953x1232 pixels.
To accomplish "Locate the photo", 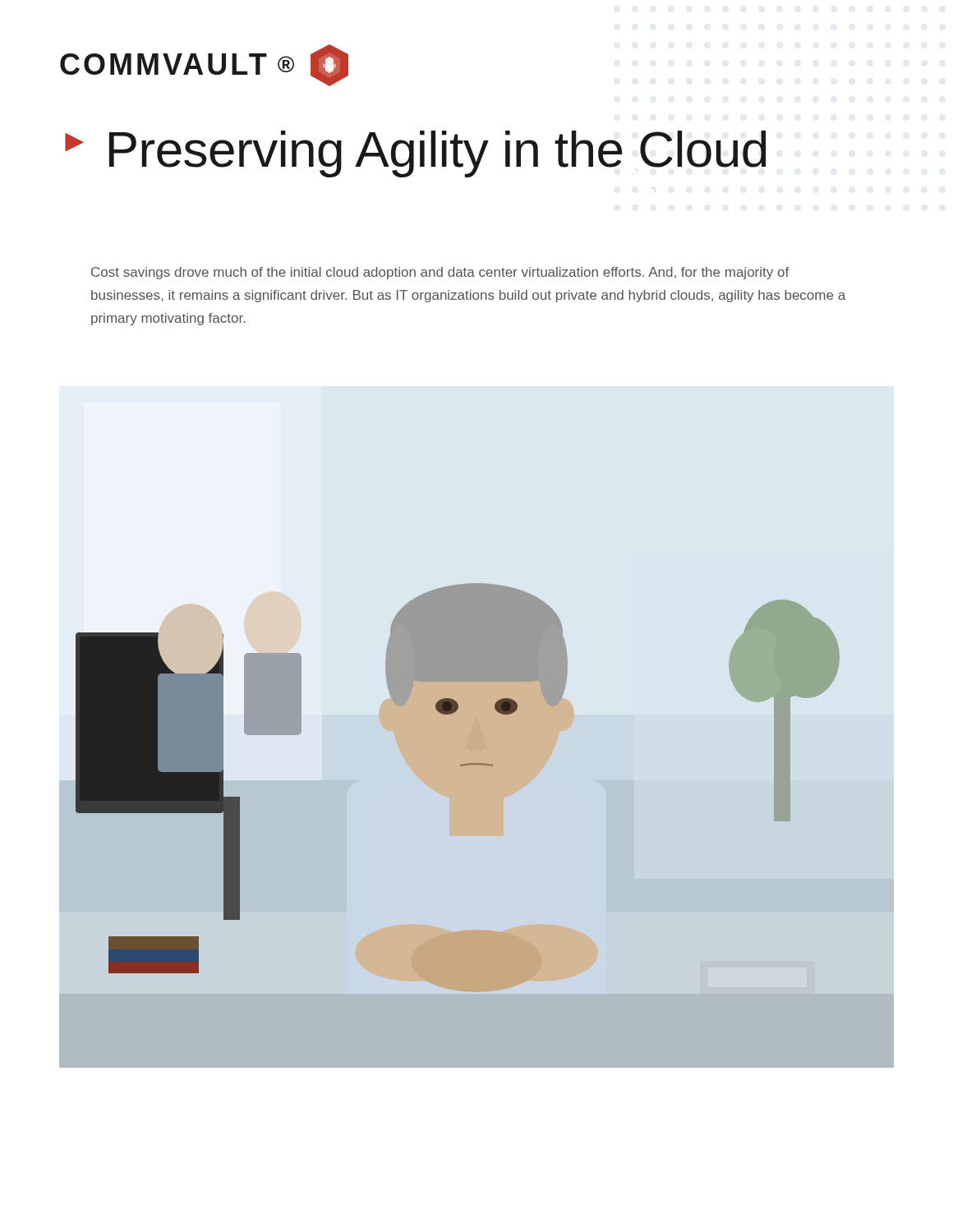I will coord(476,727).
